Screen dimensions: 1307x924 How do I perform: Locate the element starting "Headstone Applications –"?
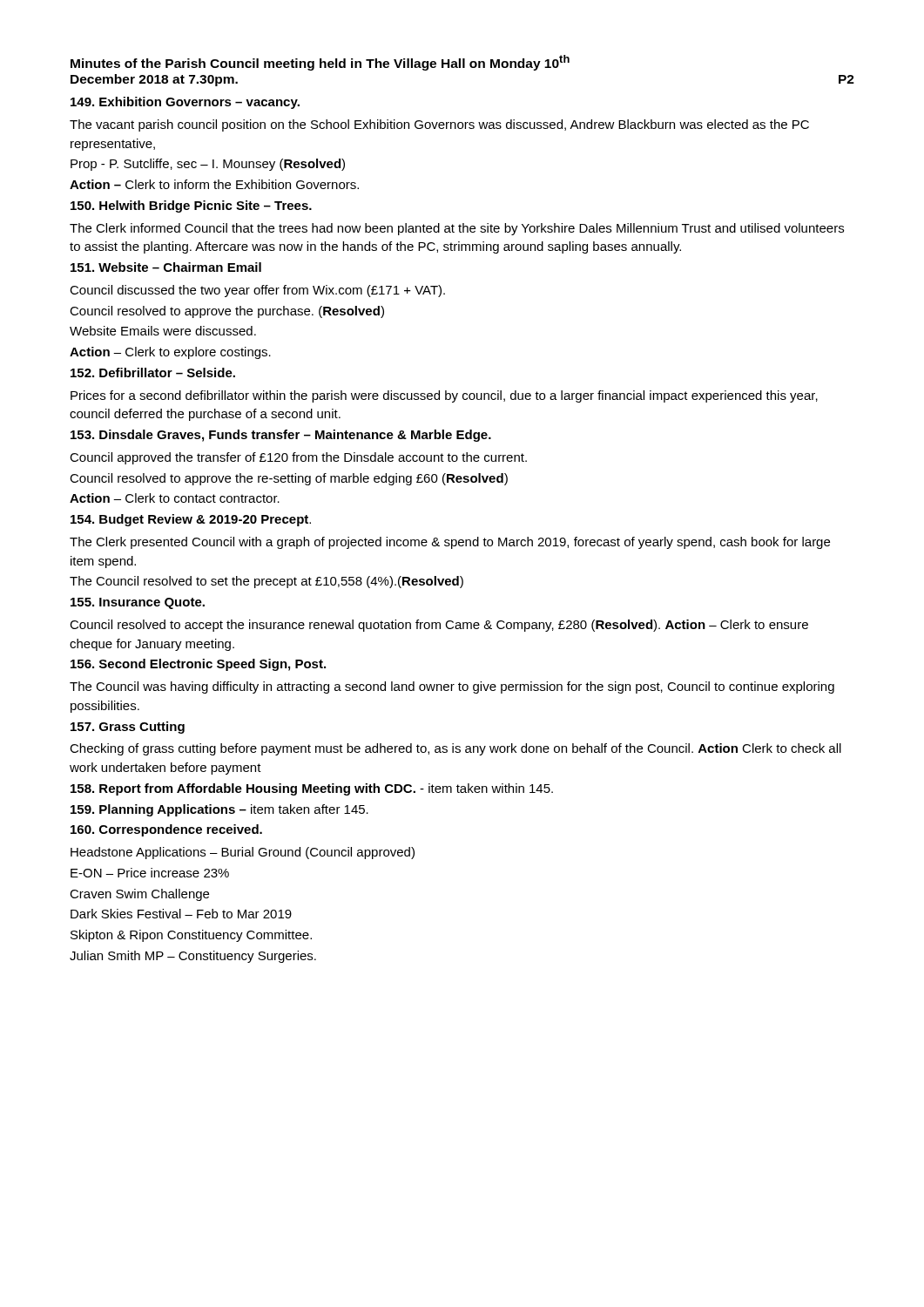[x=243, y=853]
